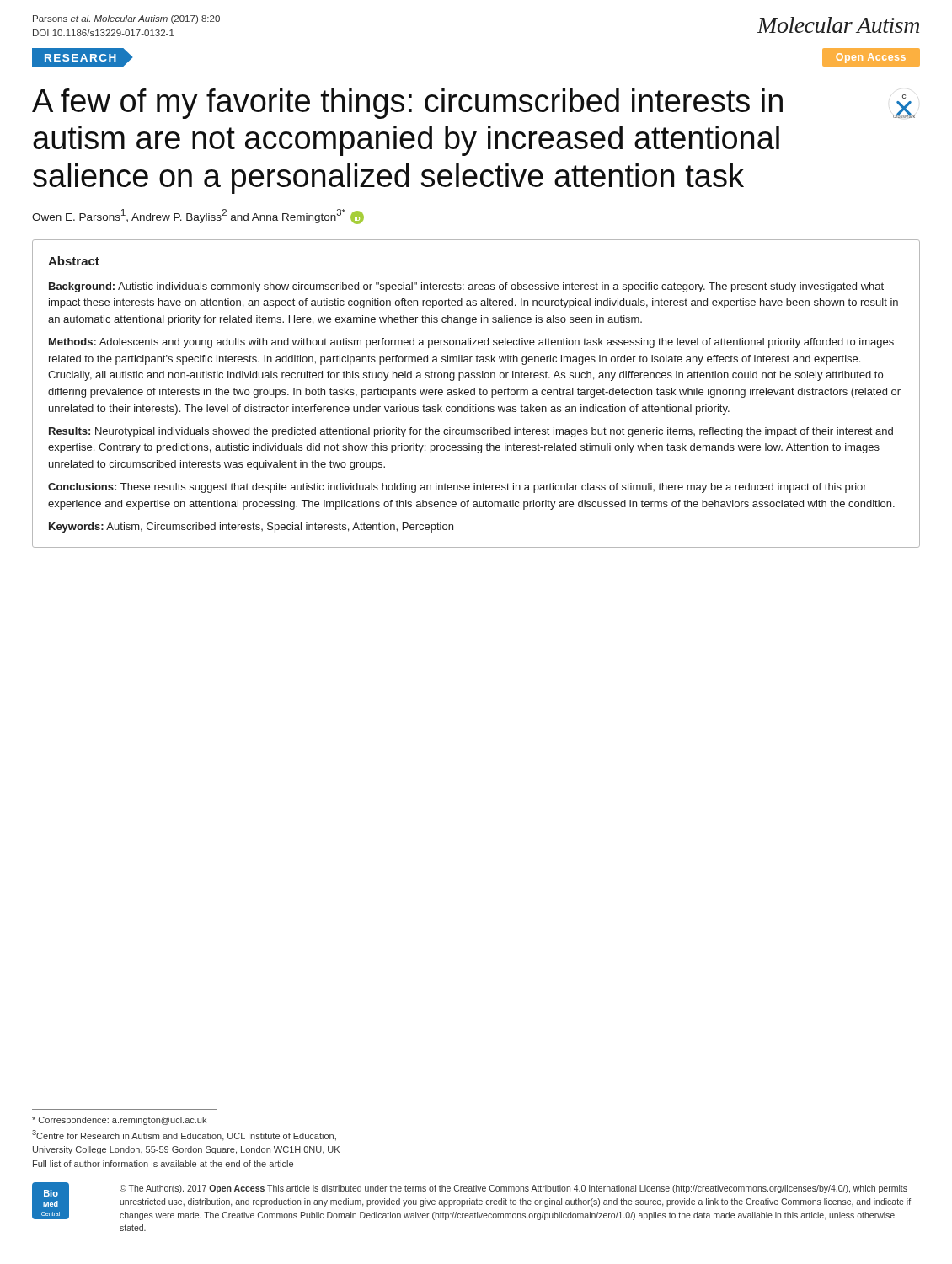Click on the title that says "A few of my favorite things: circumscribed interests"
This screenshot has width=952, height=1264.
[408, 138]
